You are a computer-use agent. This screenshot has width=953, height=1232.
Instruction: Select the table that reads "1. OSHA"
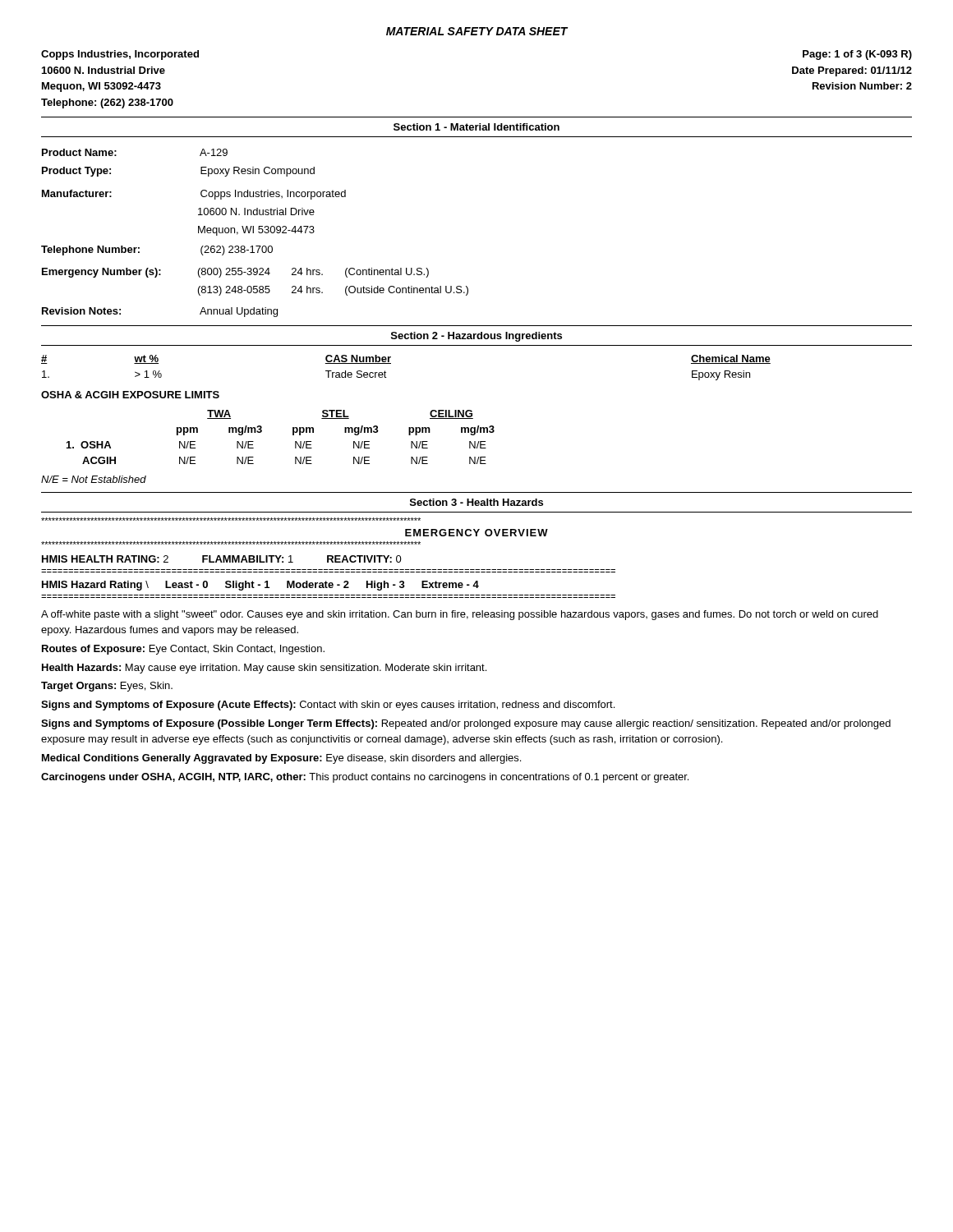[476, 437]
